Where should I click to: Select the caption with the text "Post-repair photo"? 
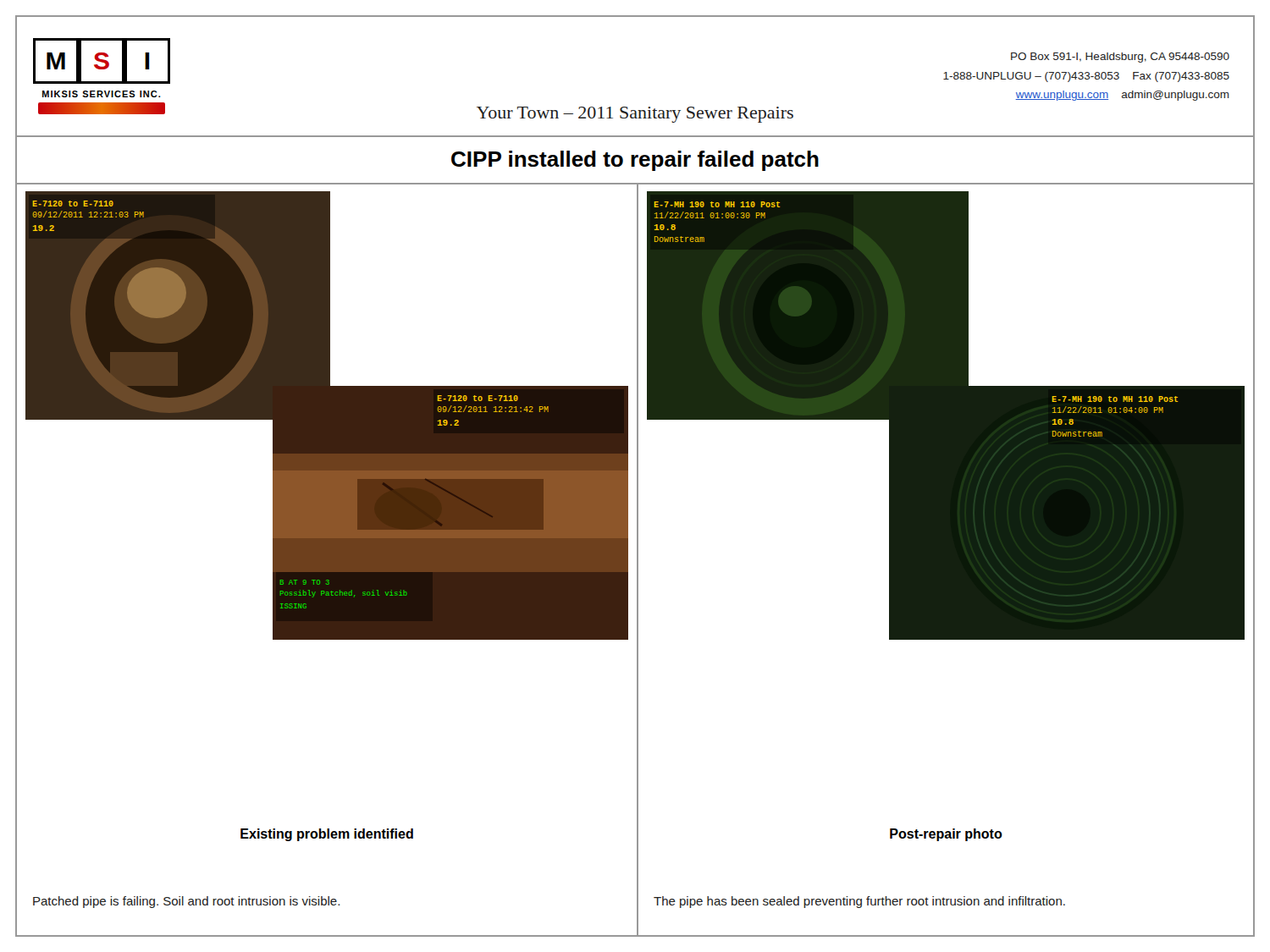click(x=946, y=834)
